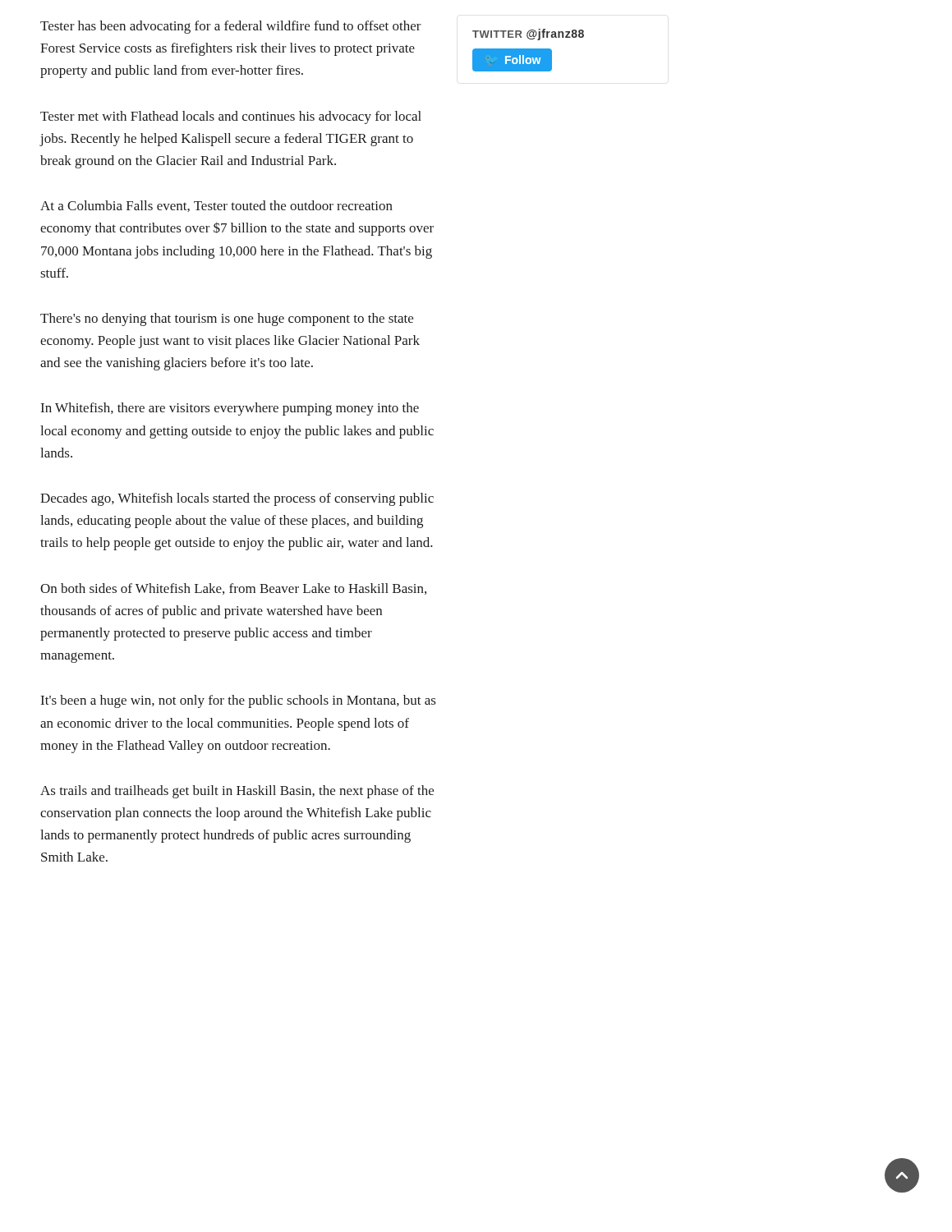Locate the text starting "There's no denying that tourism is"
This screenshot has width=952, height=1232.
point(230,340)
